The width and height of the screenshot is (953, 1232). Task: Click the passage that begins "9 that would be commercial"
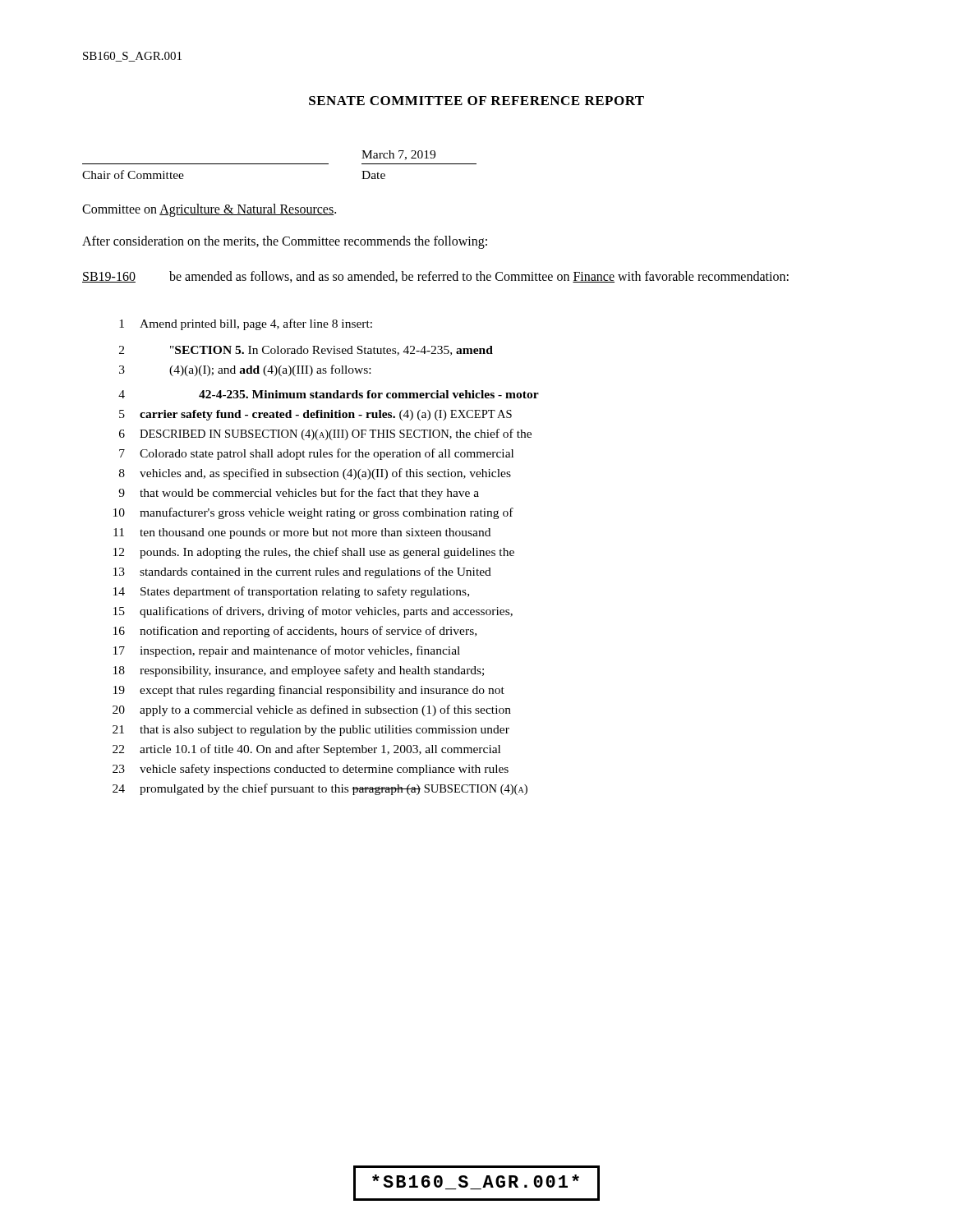(476, 493)
